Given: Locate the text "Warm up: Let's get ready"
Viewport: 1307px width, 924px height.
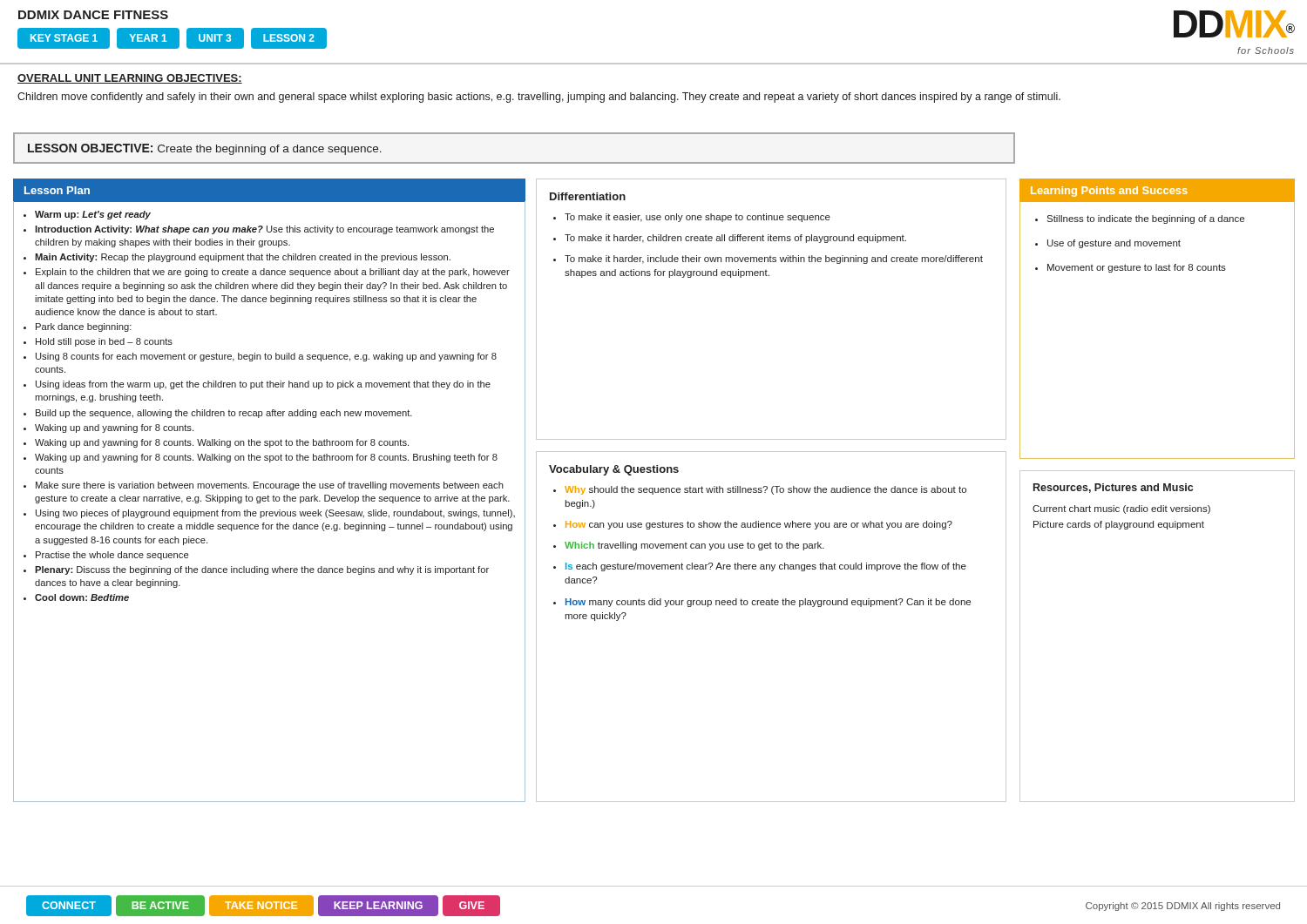Looking at the screenshot, I should 93,214.
